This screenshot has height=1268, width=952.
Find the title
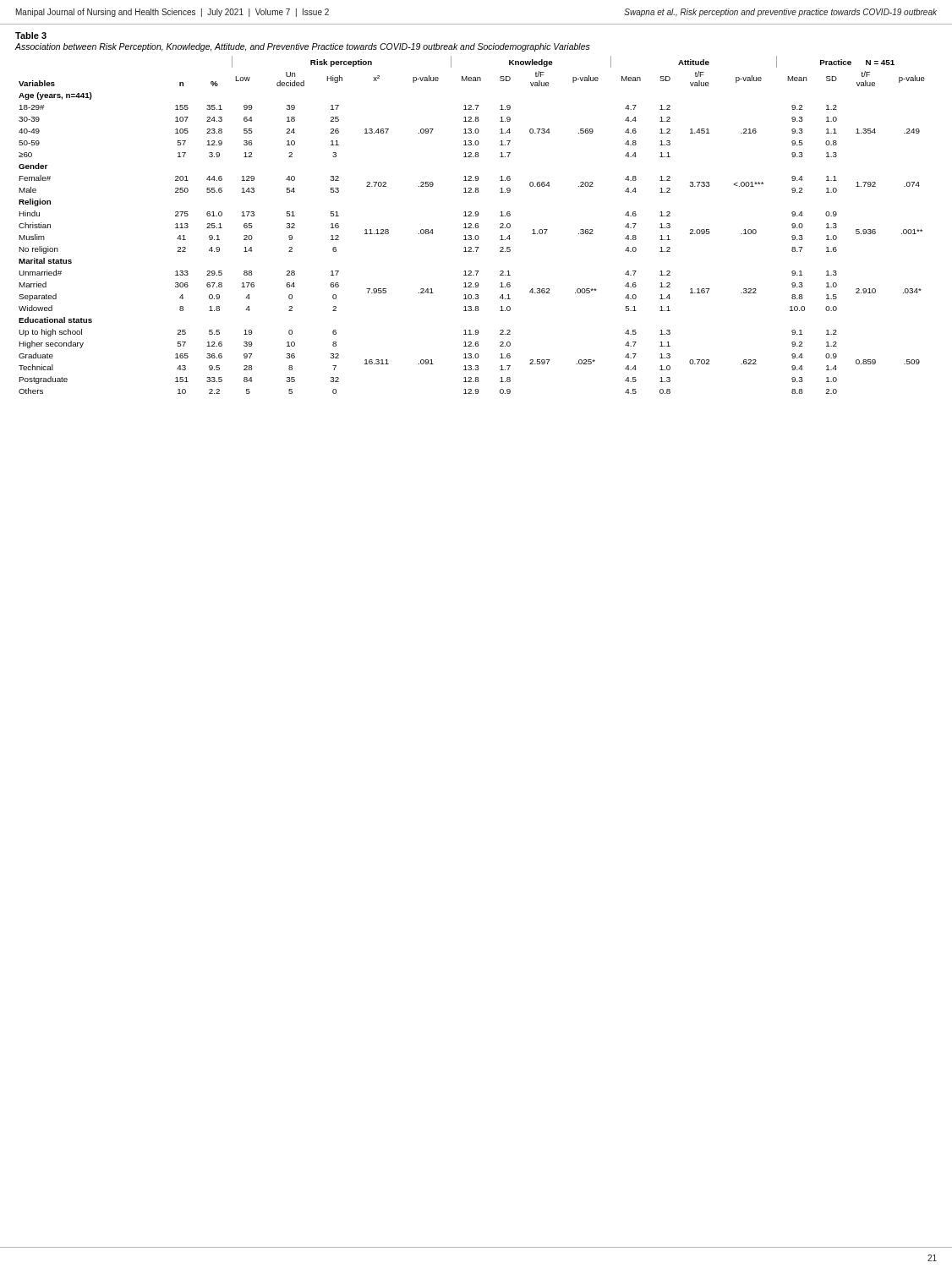[x=31, y=36]
